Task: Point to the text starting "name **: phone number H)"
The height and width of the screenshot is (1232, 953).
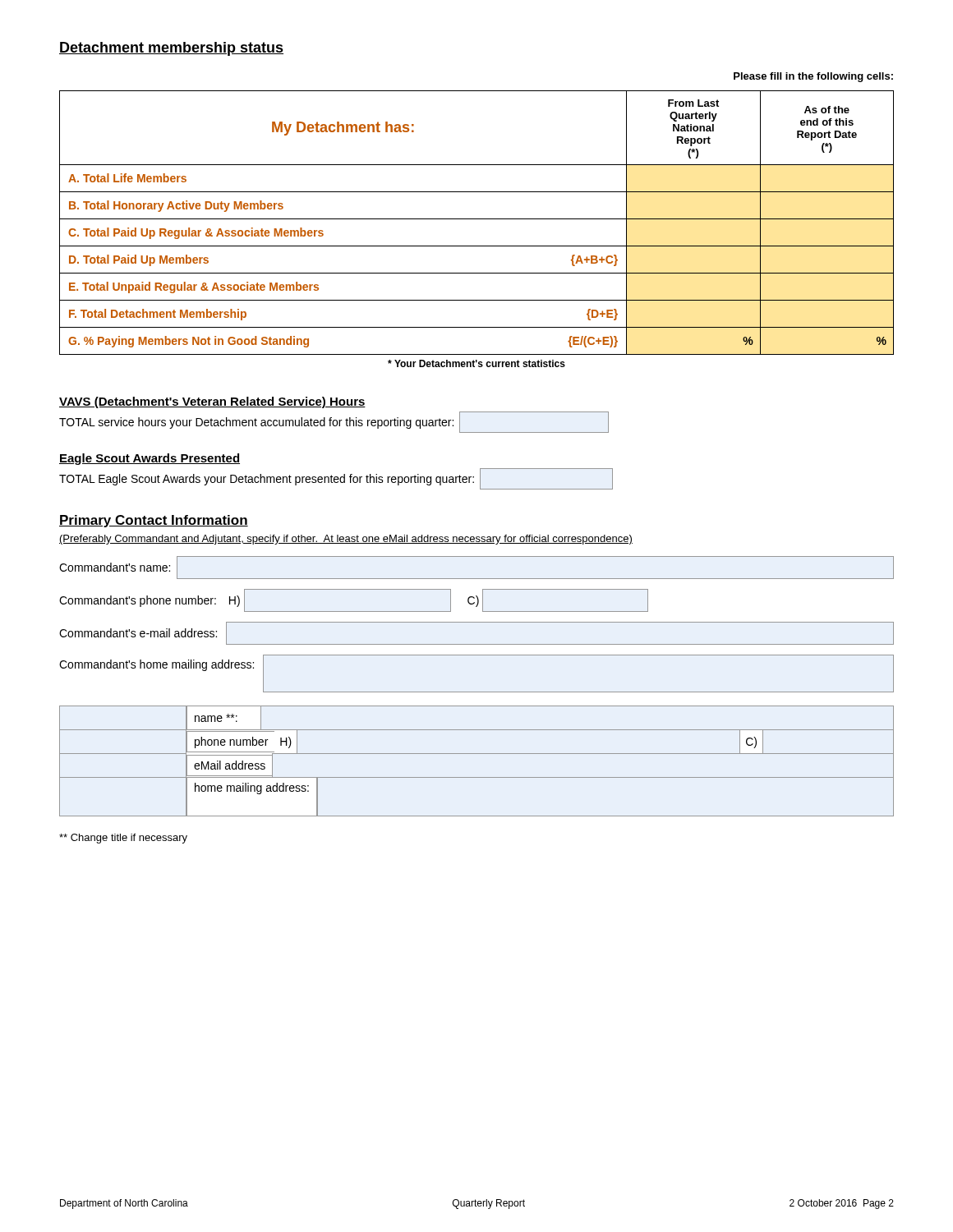Action: 476,761
